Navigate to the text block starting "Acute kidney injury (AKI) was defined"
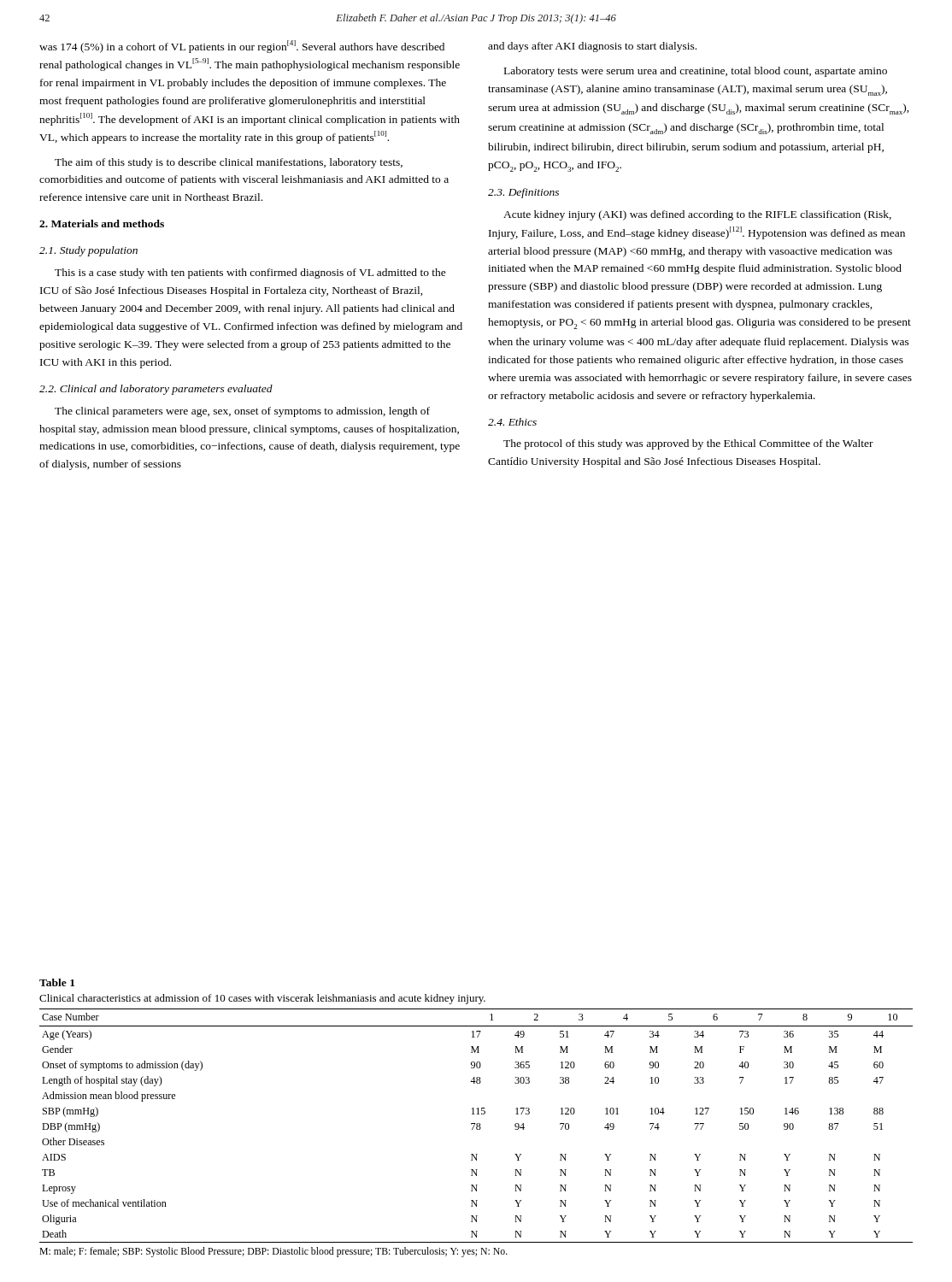Viewport: 952px width, 1282px height. point(700,305)
